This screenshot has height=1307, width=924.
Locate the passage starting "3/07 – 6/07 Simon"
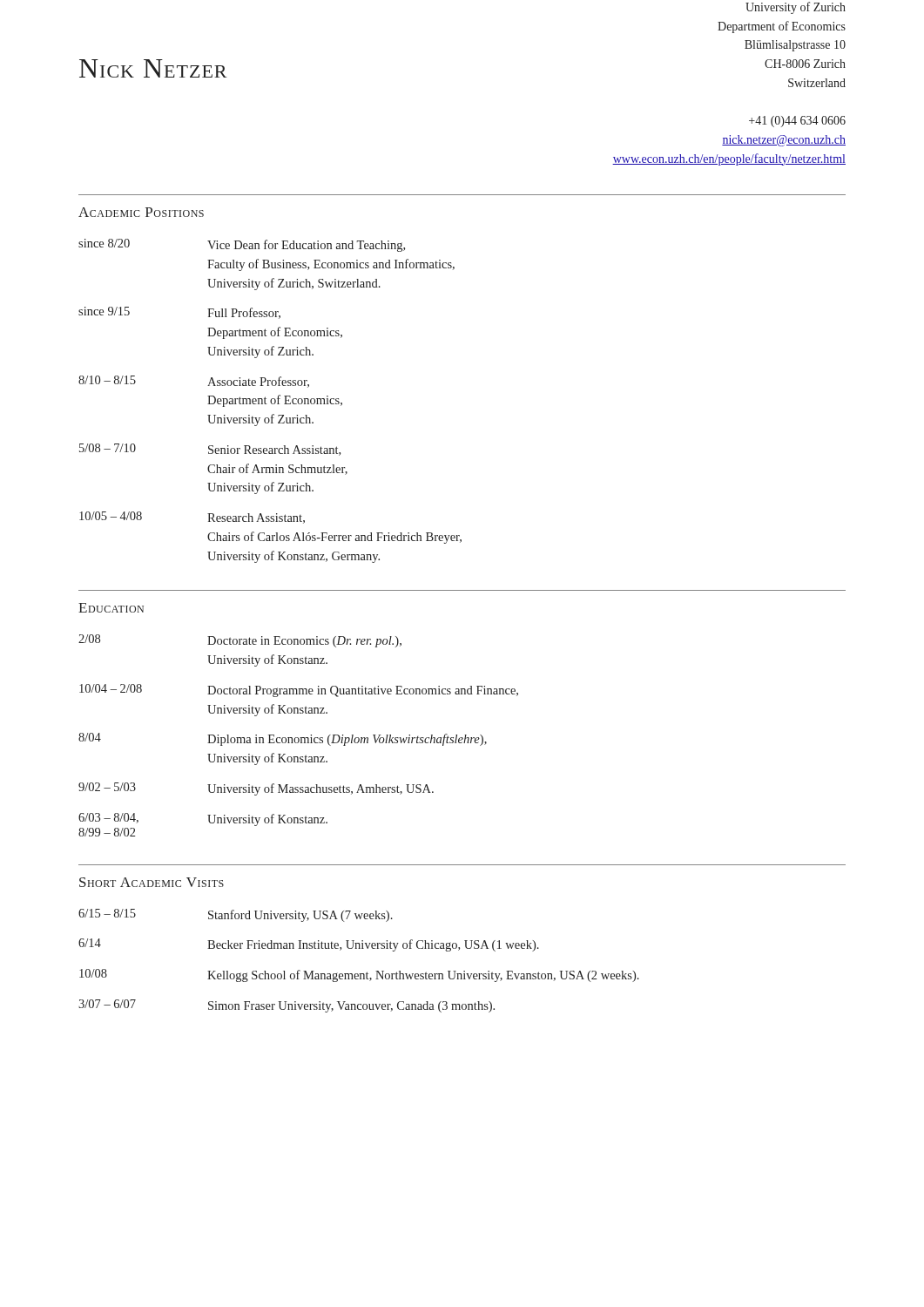pos(462,1009)
